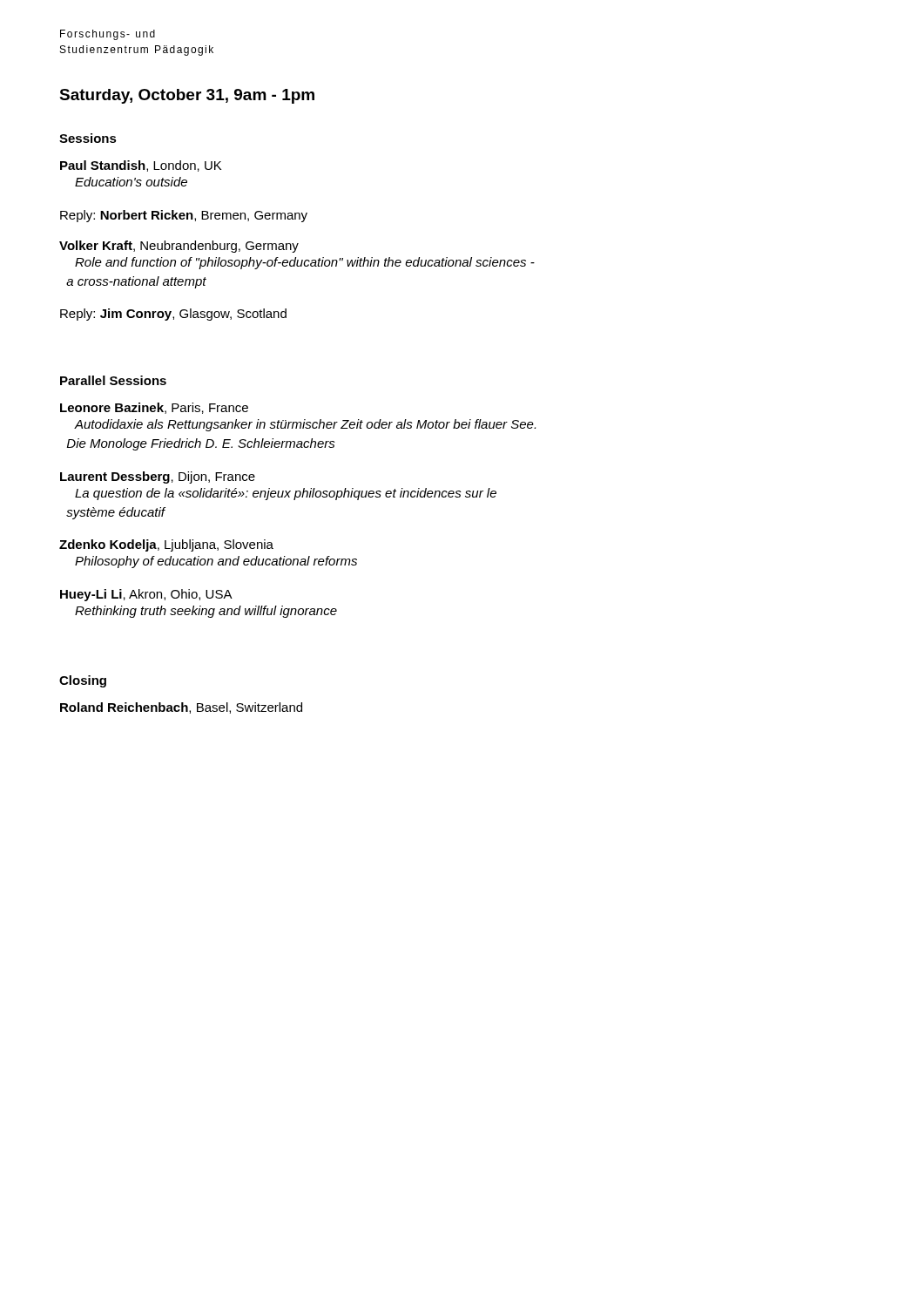
Task: Find the section header with the text "Parallel Sessions"
Action: (x=113, y=381)
